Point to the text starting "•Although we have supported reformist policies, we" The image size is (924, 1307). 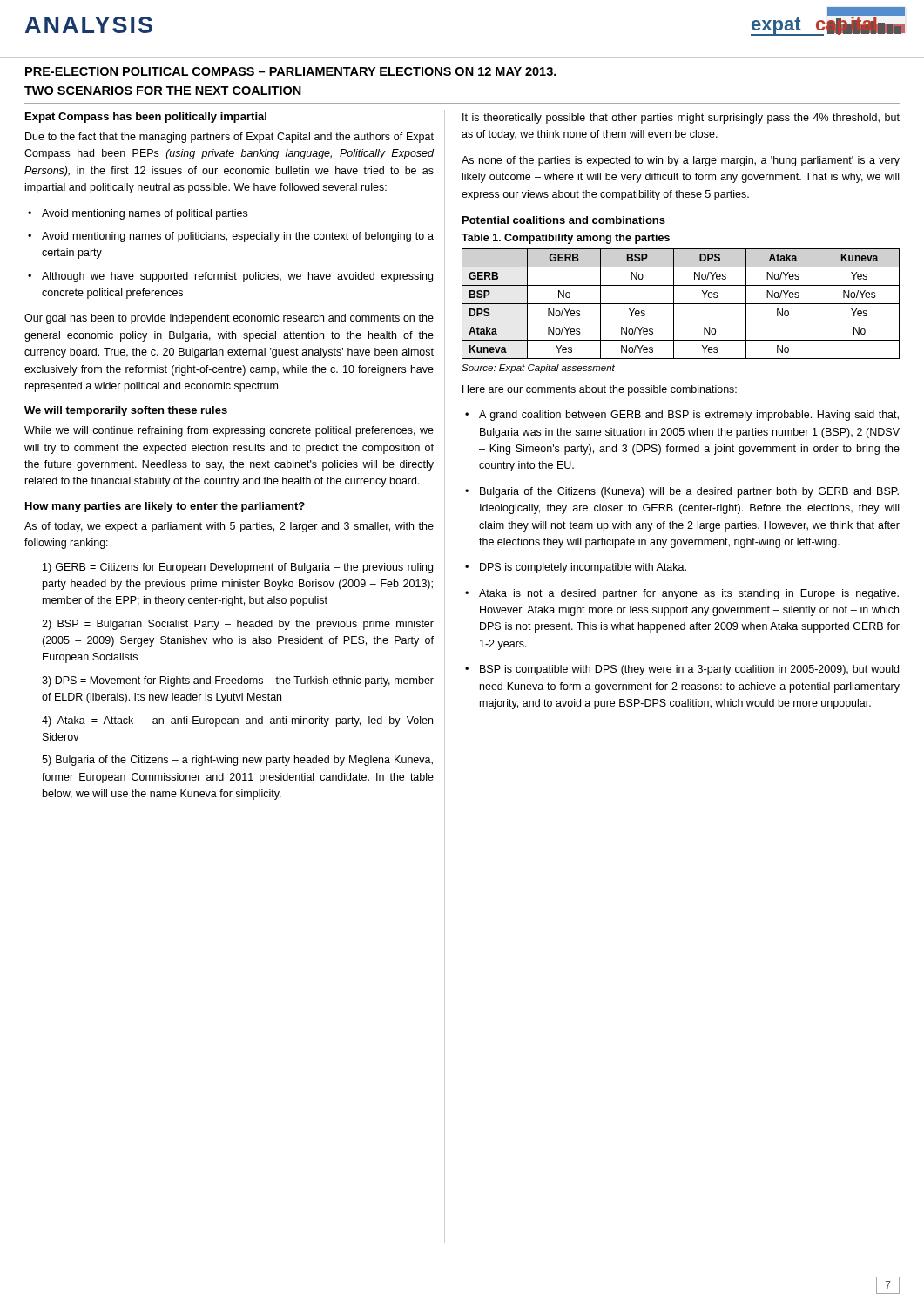pyautogui.click(x=231, y=283)
